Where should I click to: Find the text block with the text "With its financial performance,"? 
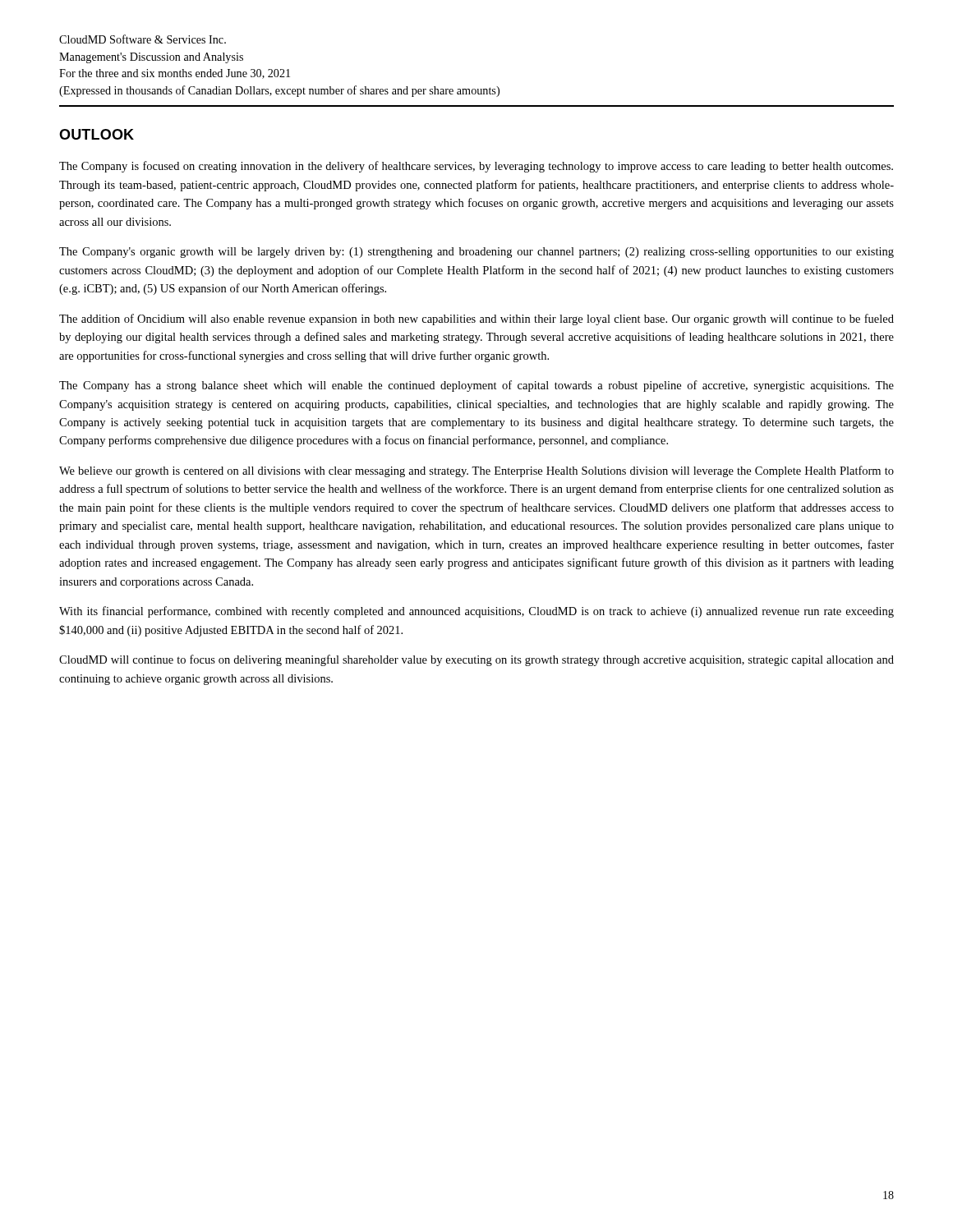pyautogui.click(x=476, y=620)
